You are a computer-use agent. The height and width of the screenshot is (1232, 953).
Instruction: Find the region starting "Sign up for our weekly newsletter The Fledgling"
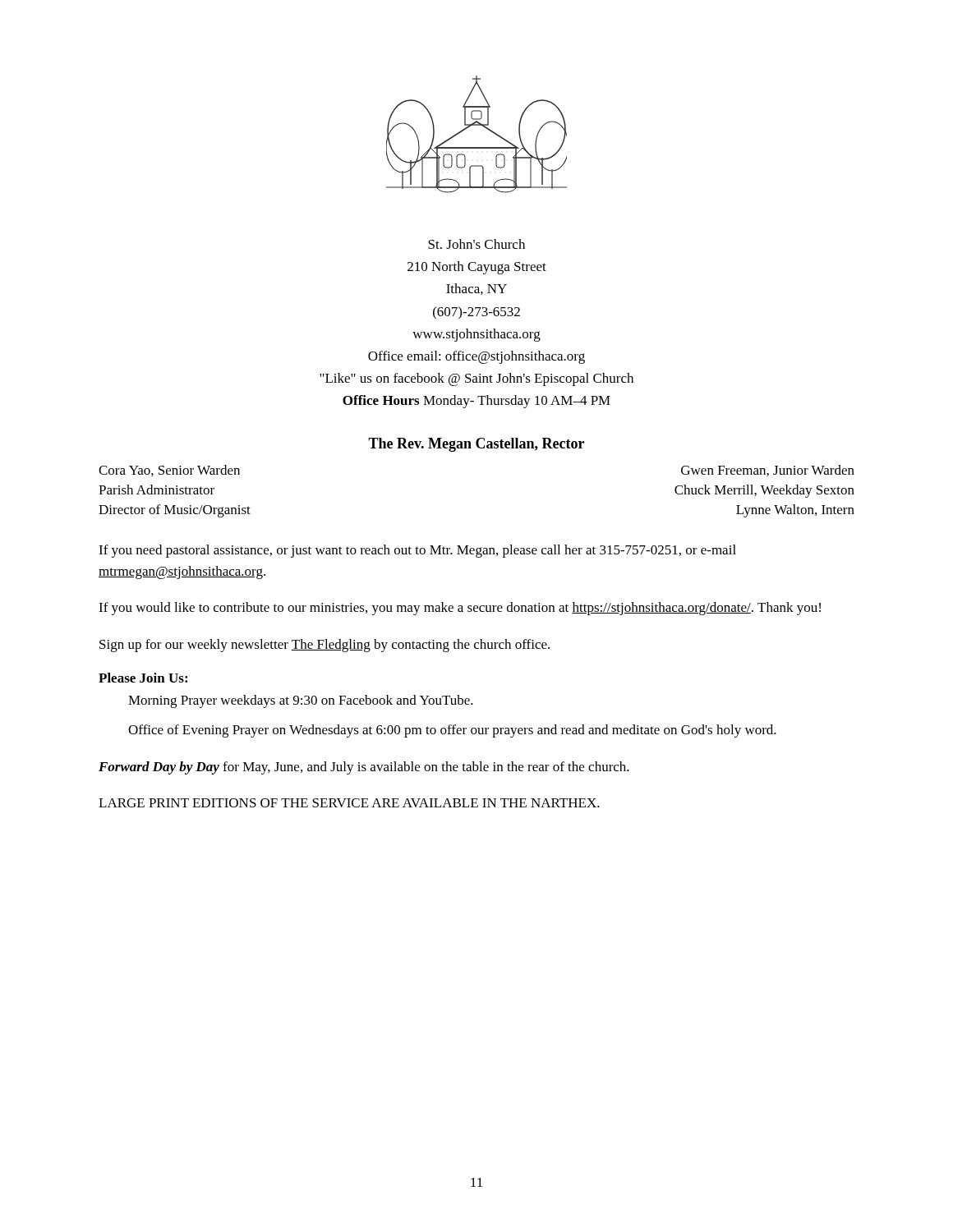coord(325,644)
